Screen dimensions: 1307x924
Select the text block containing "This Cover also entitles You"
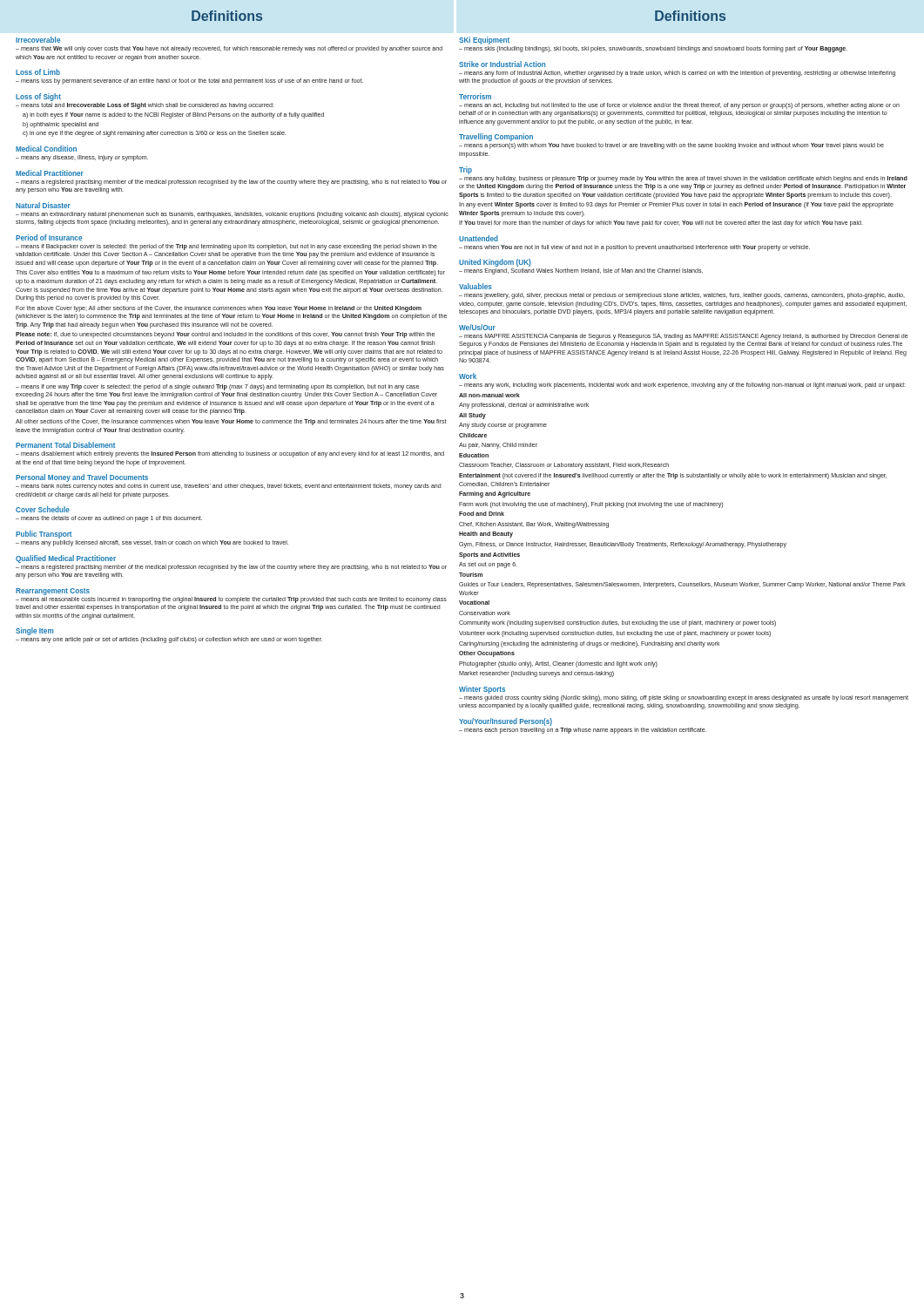coord(230,286)
